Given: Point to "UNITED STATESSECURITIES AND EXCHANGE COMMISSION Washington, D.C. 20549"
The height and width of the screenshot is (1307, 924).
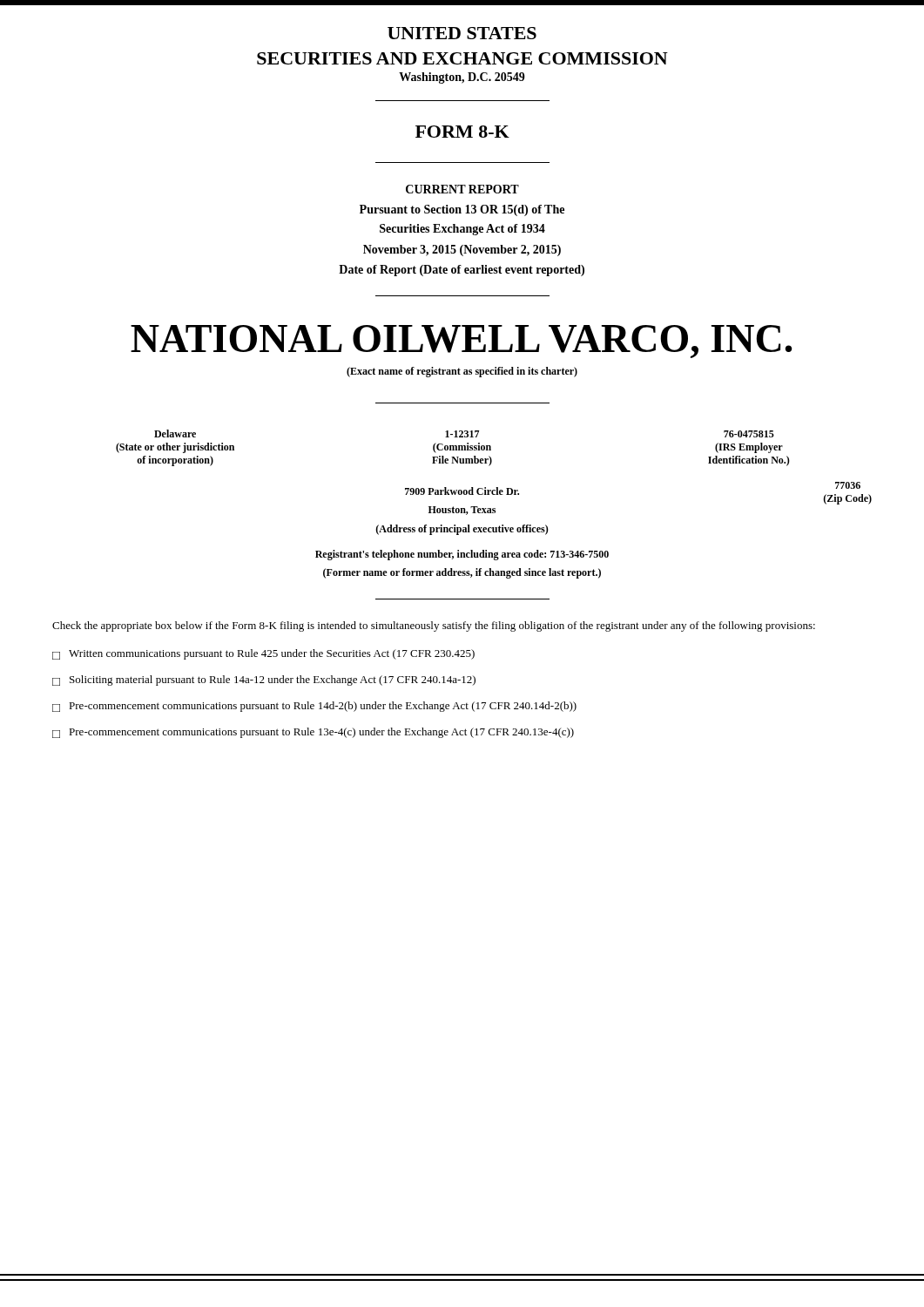Looking at the screenshot, I should click(462, 53).
